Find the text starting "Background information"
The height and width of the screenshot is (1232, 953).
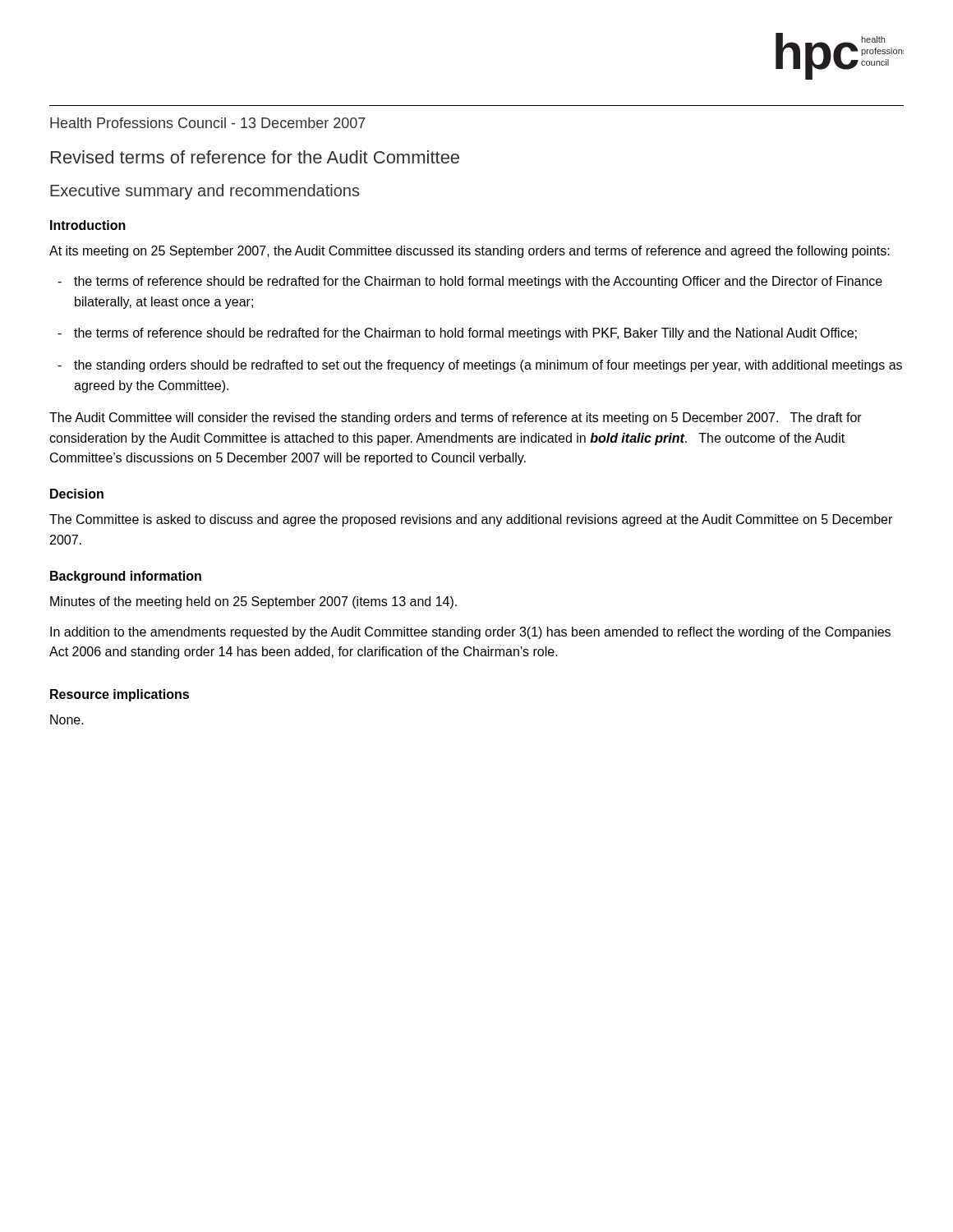(x=126, y=576)
